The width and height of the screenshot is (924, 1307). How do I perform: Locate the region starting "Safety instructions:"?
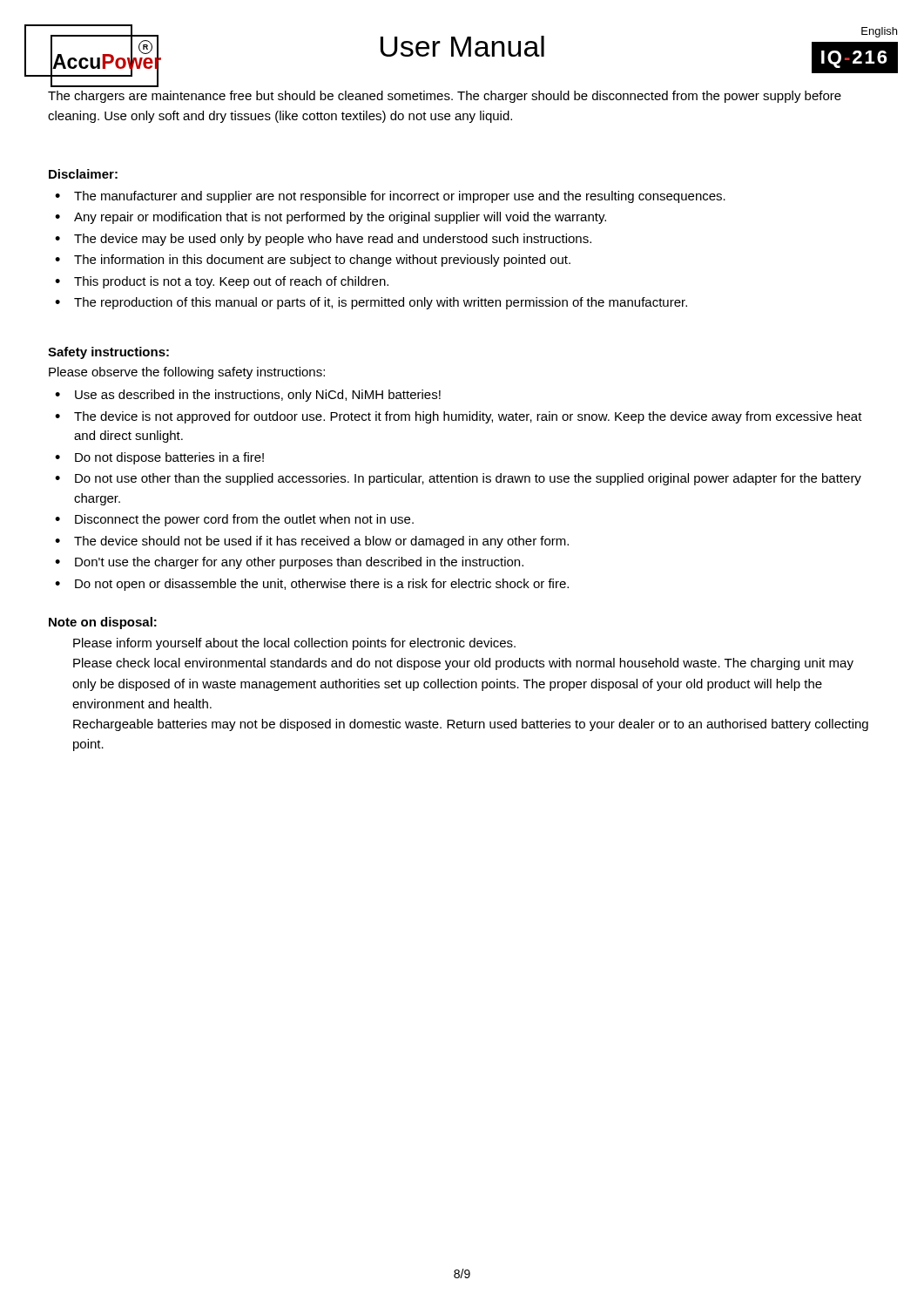click(109, 351)
